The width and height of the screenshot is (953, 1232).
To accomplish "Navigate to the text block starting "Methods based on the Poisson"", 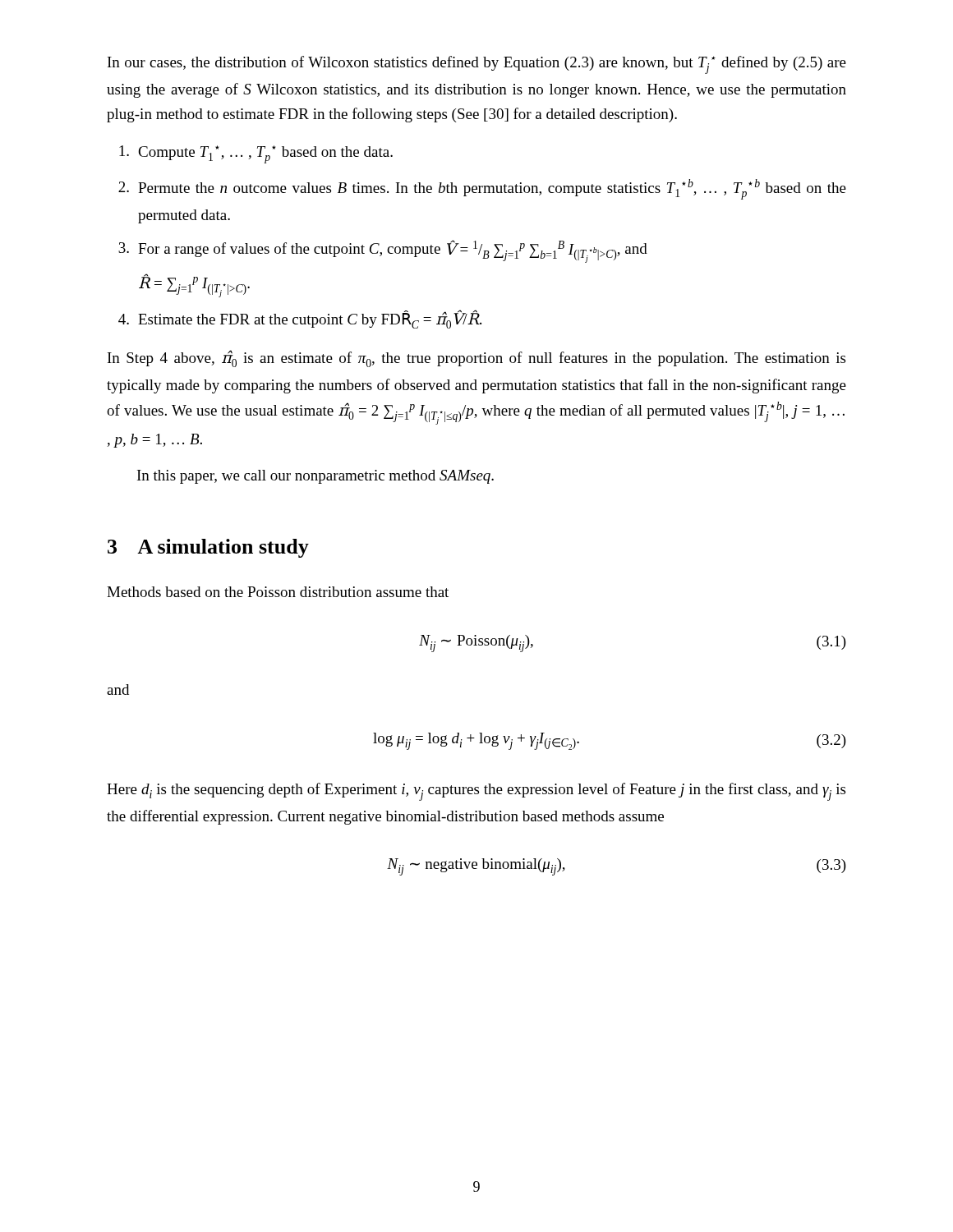I will coord(278,592).
